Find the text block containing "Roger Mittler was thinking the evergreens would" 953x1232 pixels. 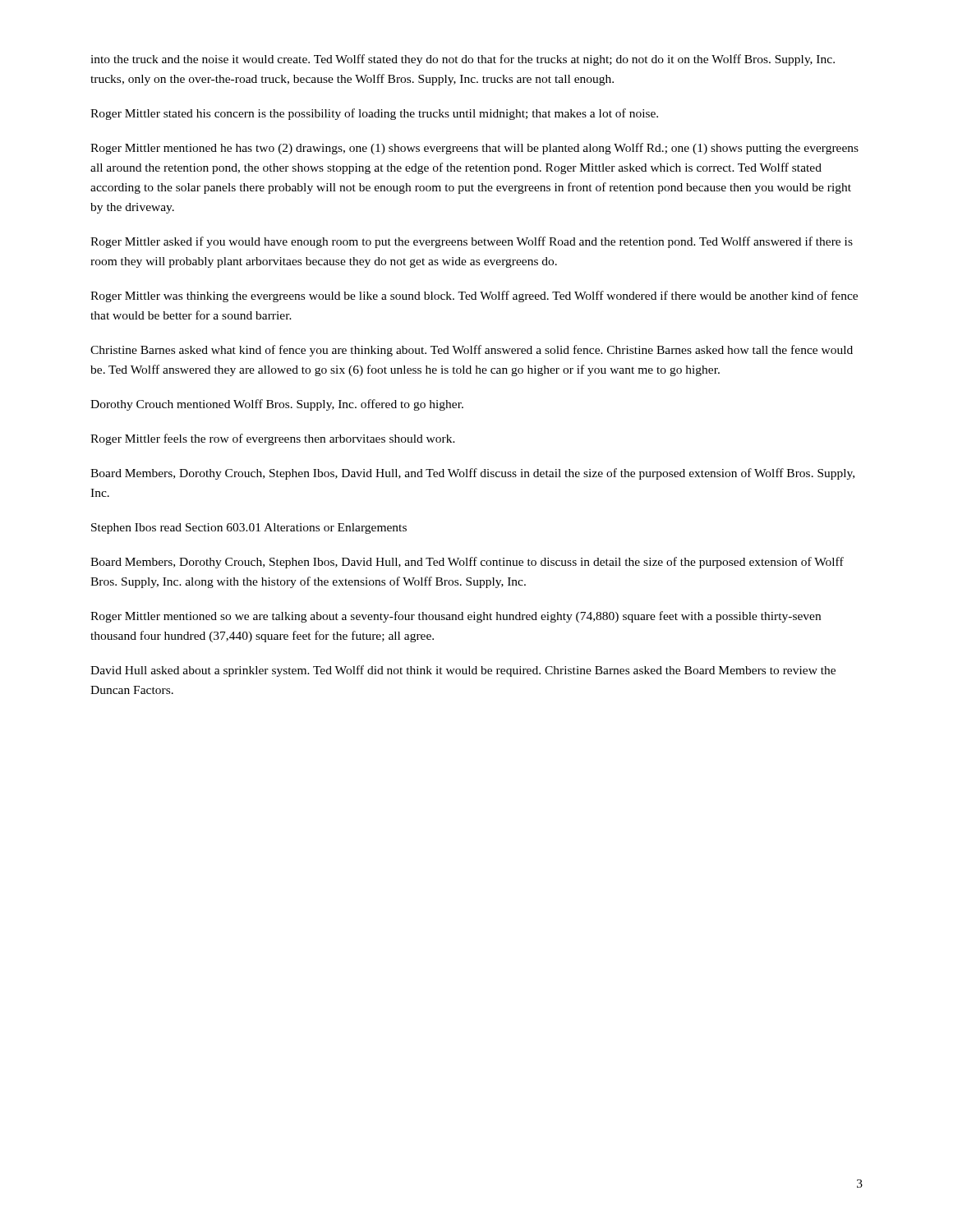[x=474, y=305]
